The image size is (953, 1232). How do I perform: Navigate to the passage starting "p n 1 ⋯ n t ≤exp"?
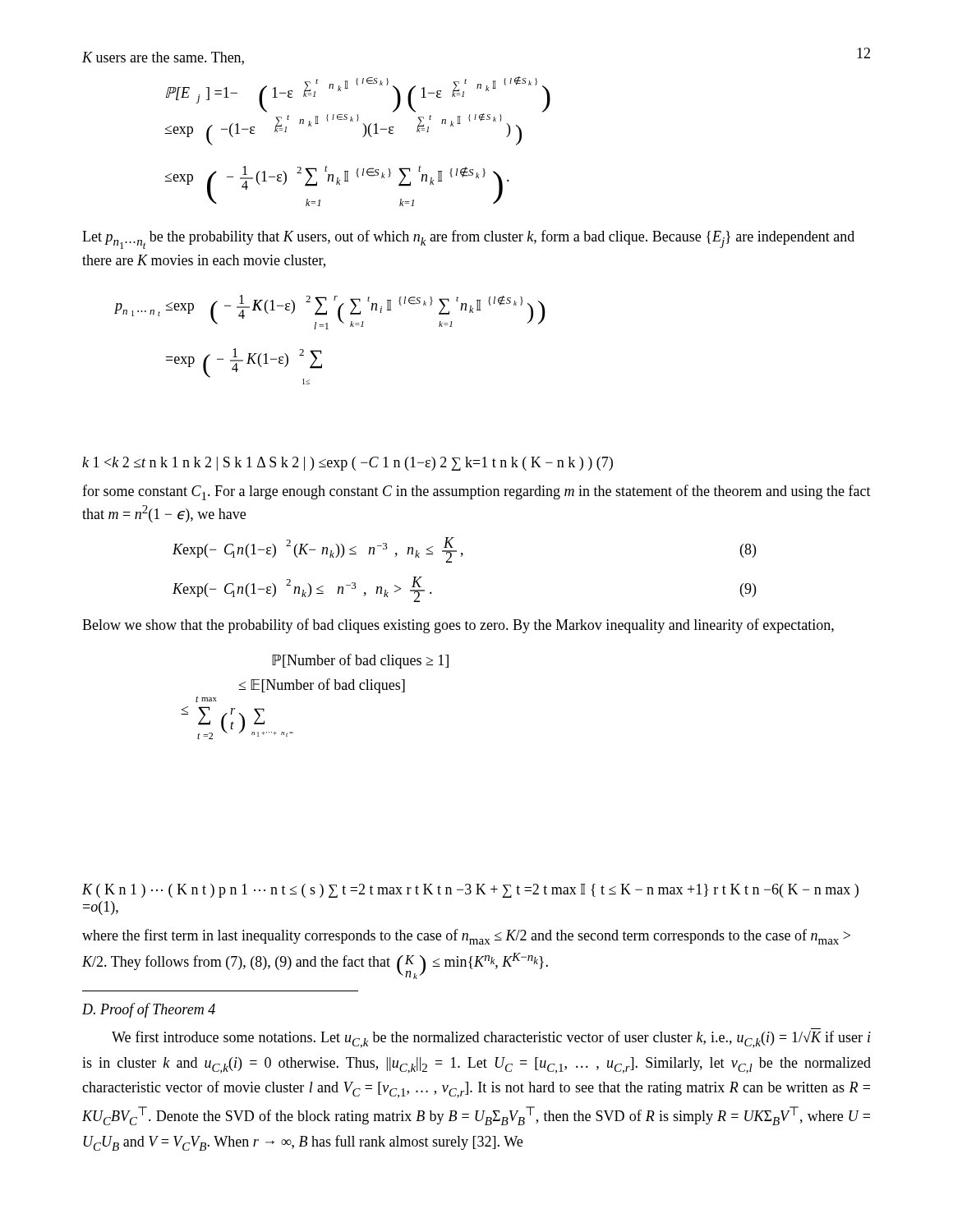coord(330,312)
